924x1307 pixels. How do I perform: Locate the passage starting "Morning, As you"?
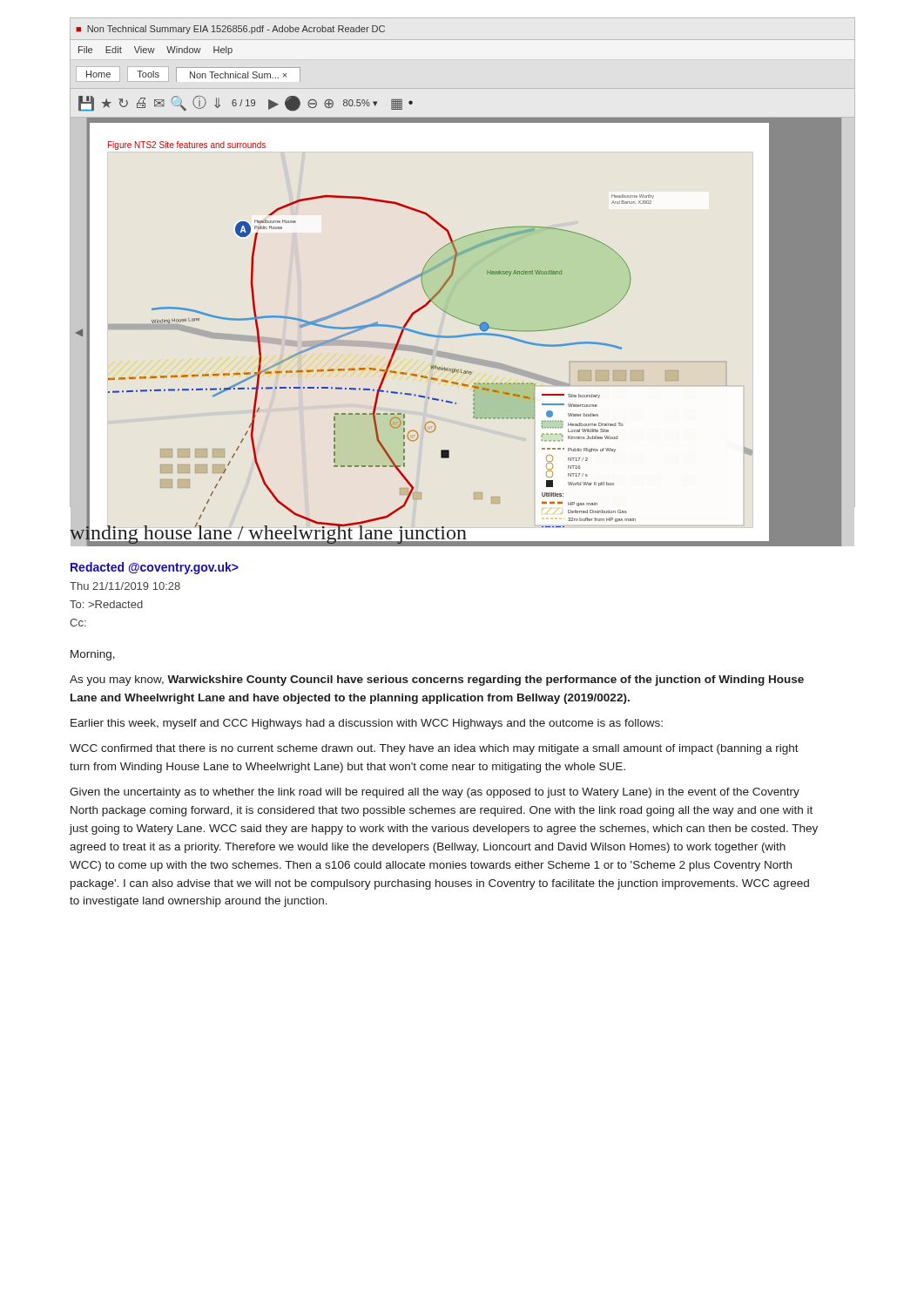(x=444, y=778)
